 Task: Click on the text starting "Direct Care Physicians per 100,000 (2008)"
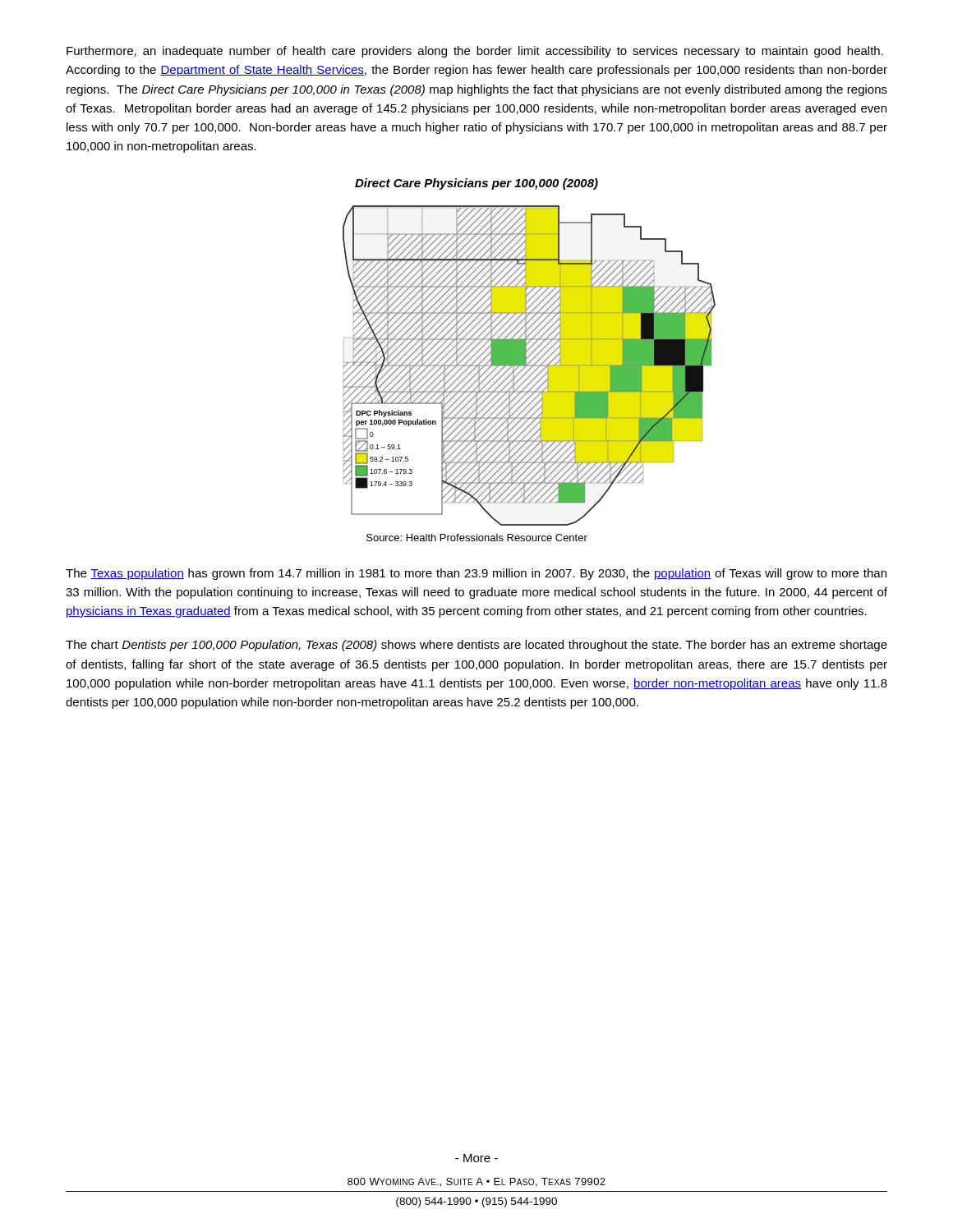point(476,182)
